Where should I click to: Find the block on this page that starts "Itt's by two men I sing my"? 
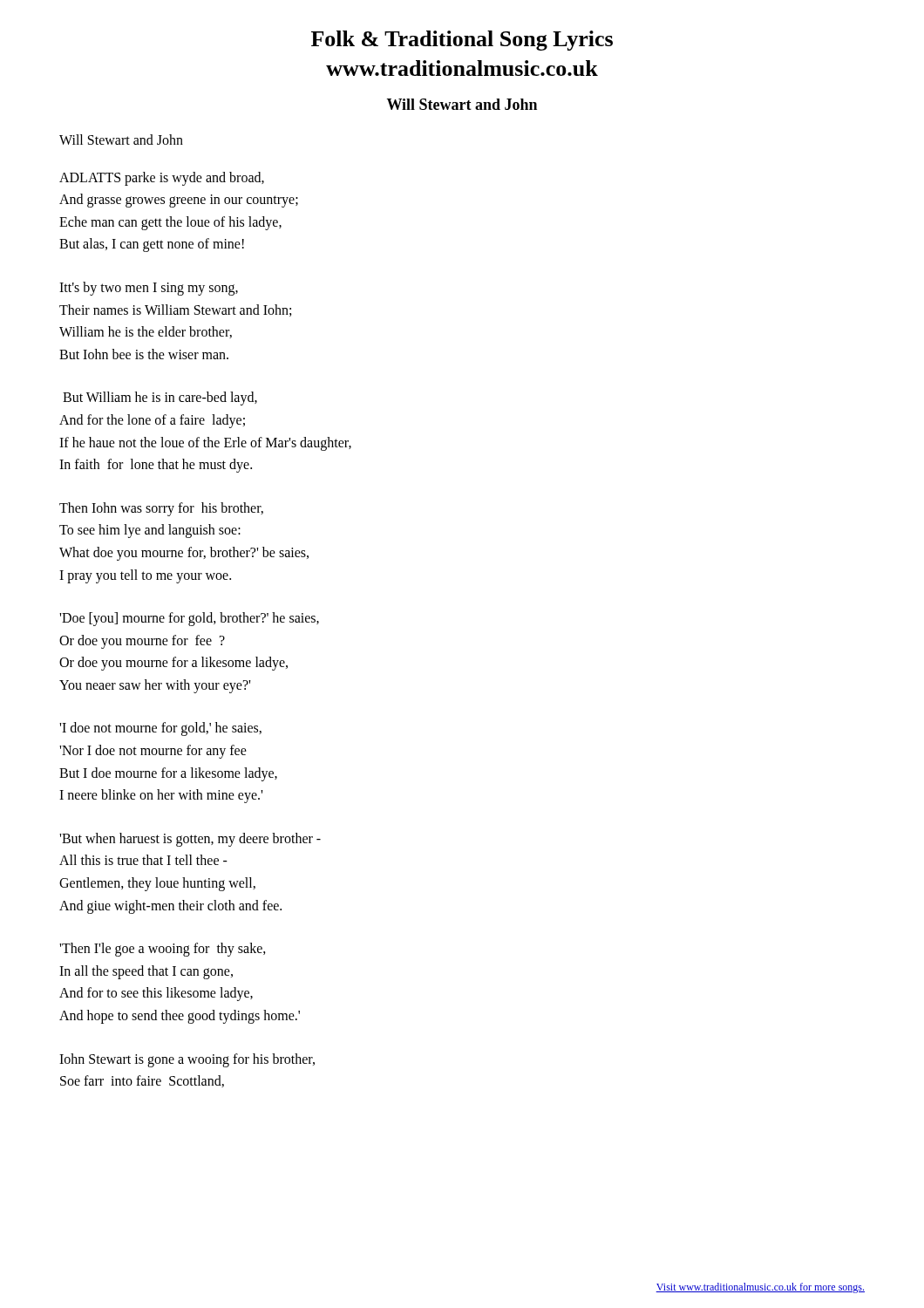(149, 289)
